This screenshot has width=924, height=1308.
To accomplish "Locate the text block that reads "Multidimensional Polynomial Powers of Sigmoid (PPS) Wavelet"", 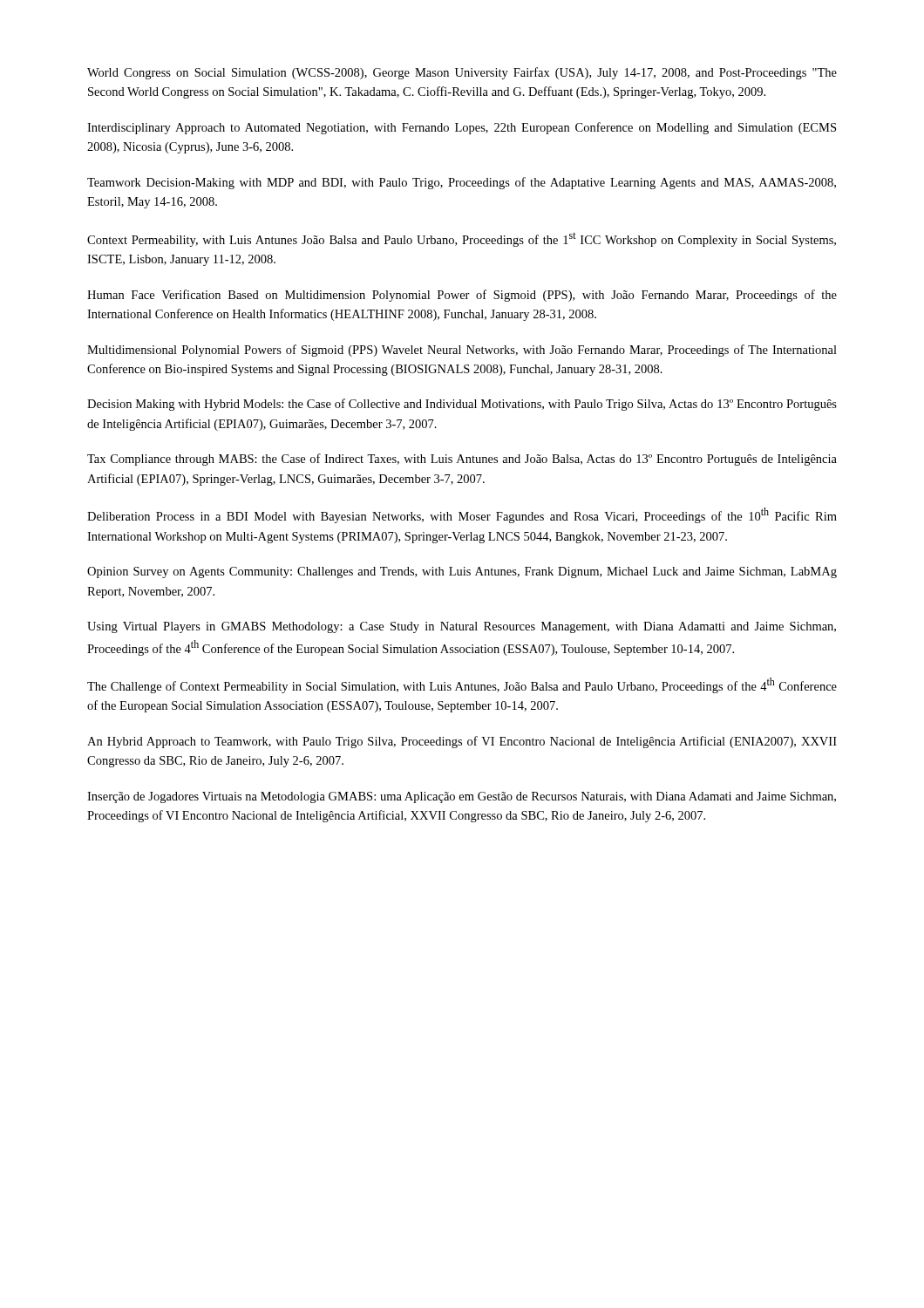I will pyautogui.click(x=462, y=359).
